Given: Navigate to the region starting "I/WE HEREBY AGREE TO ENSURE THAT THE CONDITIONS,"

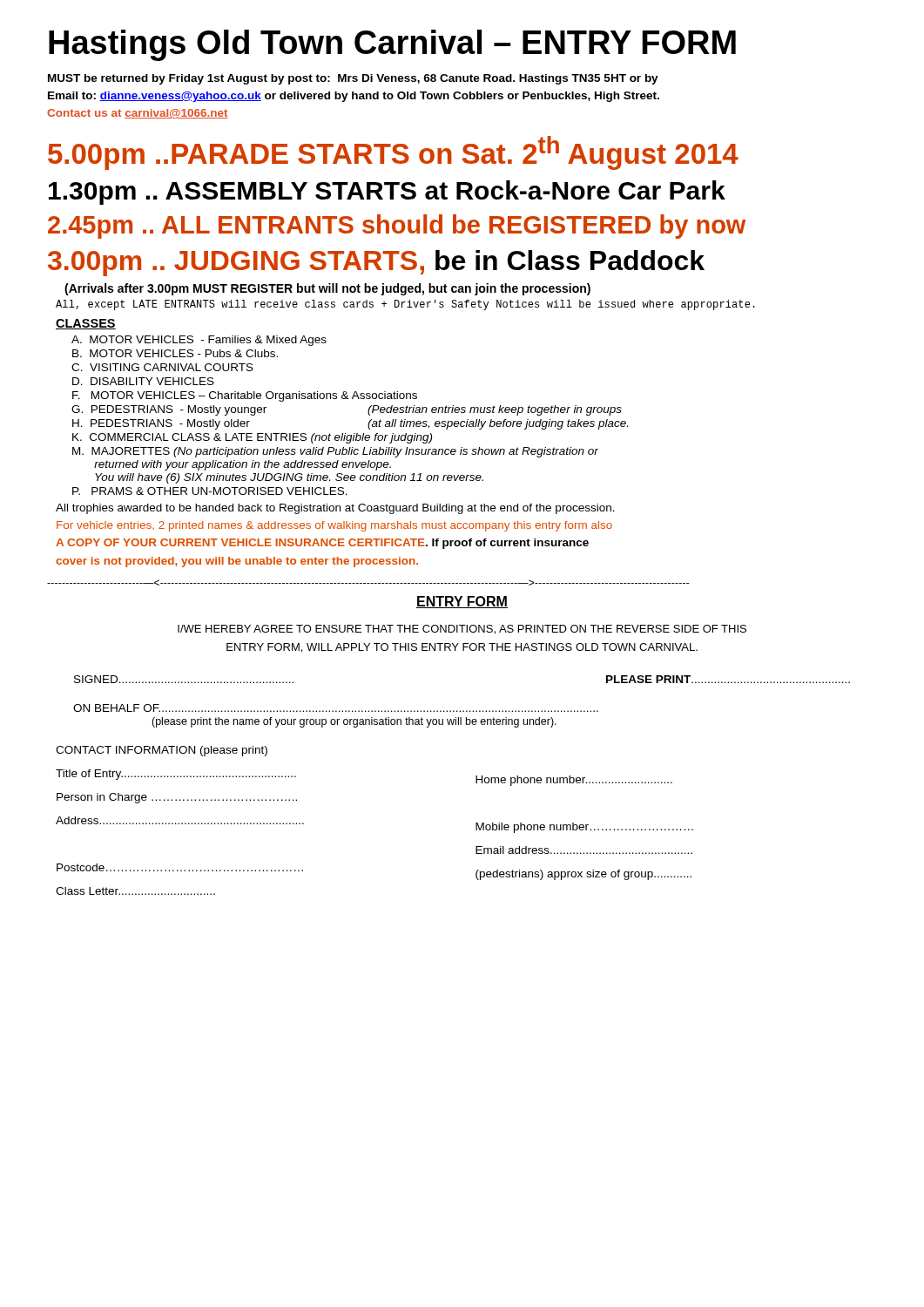Looking at the screenshot, I should pos(462,638).
